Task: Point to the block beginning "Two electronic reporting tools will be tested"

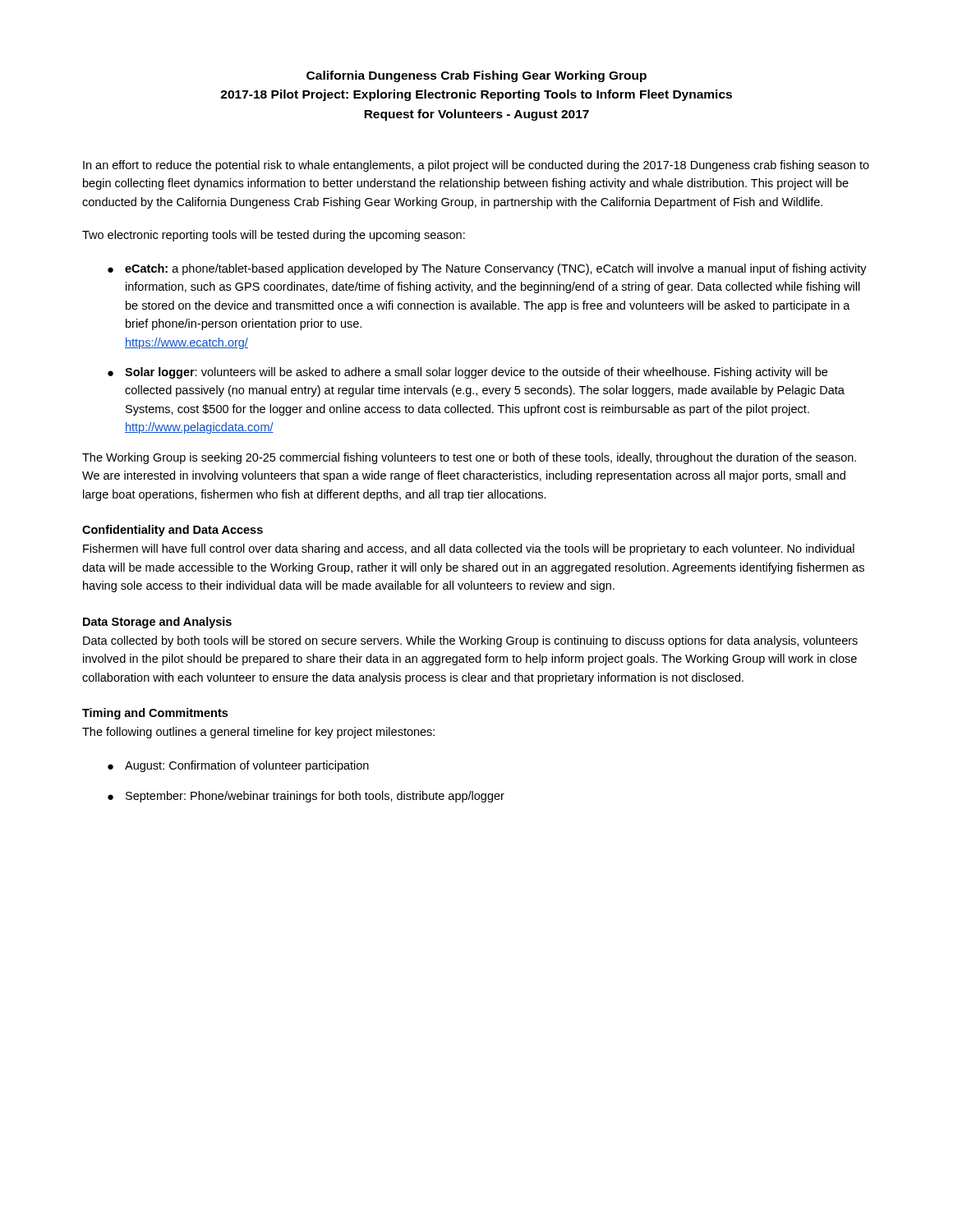Action: [x=274, y=235]
